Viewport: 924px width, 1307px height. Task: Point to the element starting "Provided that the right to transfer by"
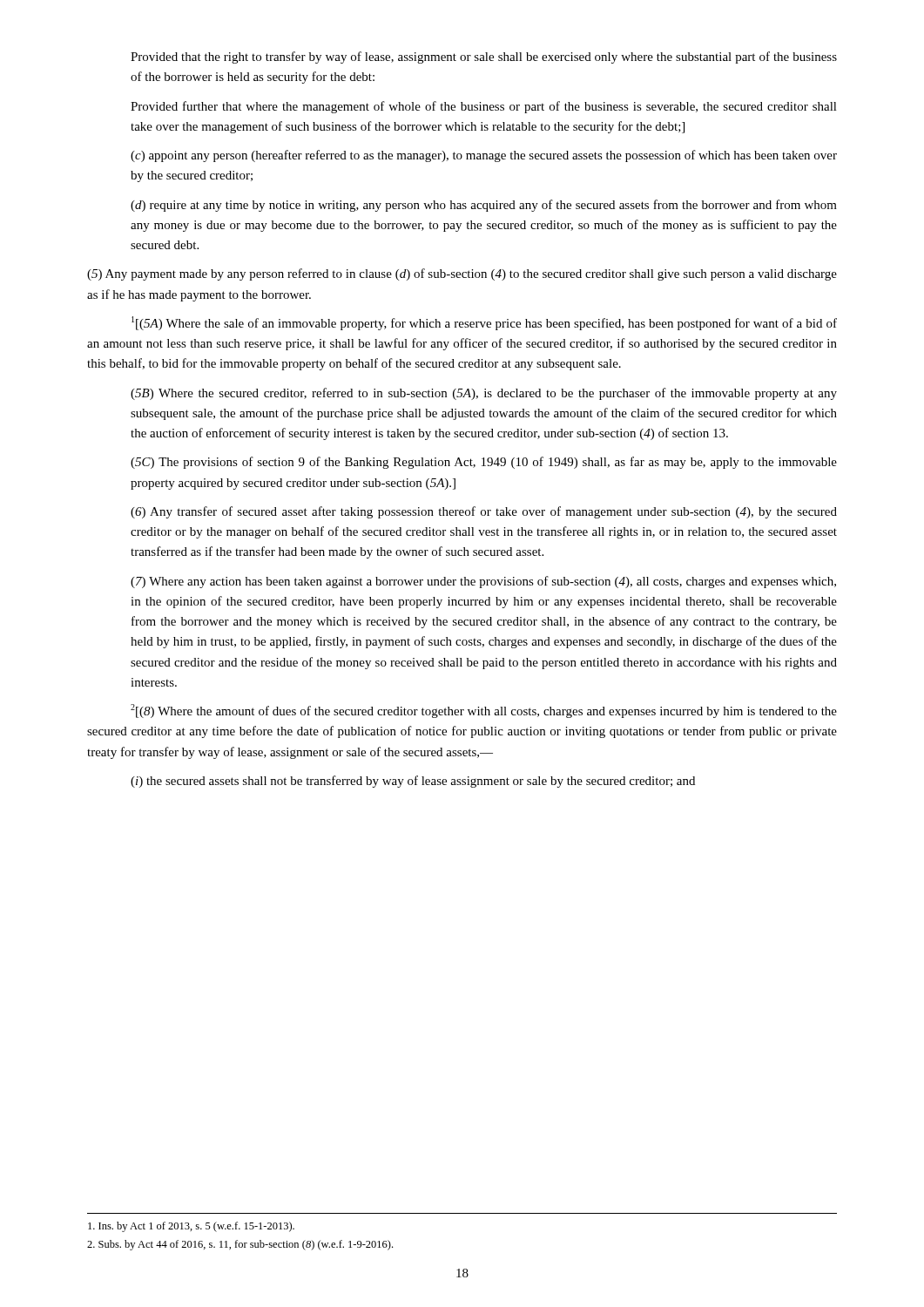(462, 67)
